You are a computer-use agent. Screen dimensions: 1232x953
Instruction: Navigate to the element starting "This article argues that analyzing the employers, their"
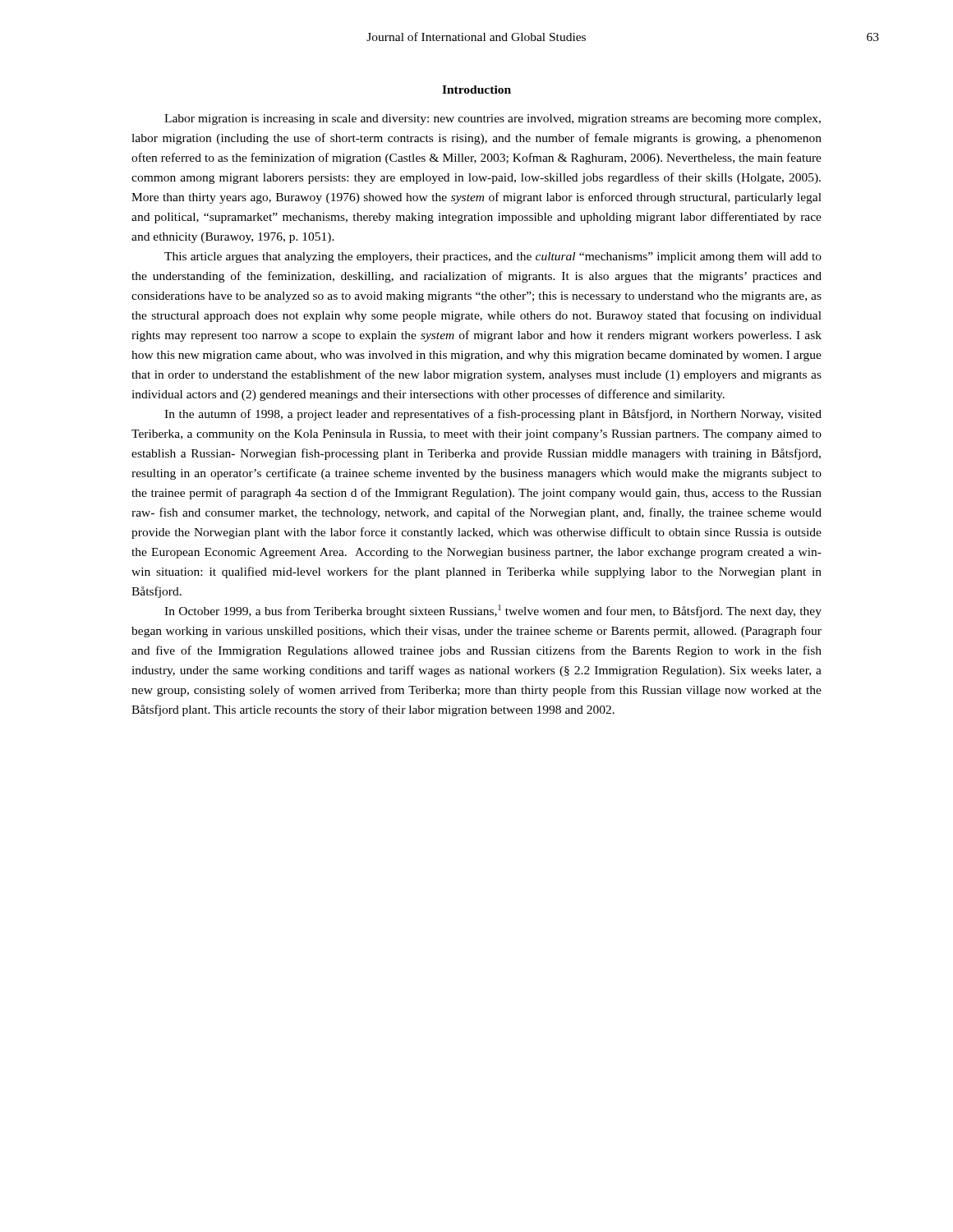[476, 325]
